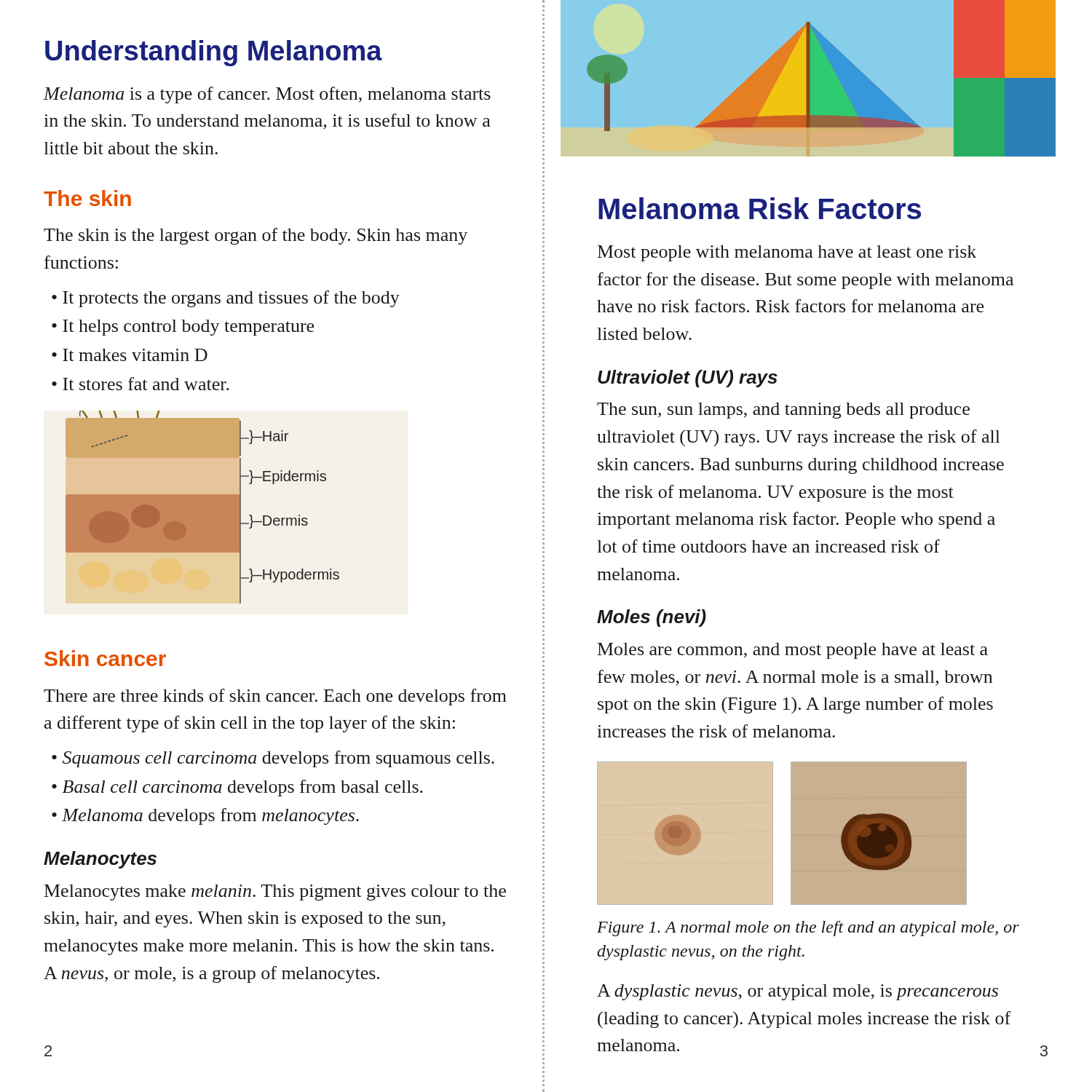Locate the section header that reads "Moles (nevi)"
Image resolution: width=1092 pixels, height=1092 pixels.
coord(652,618)
